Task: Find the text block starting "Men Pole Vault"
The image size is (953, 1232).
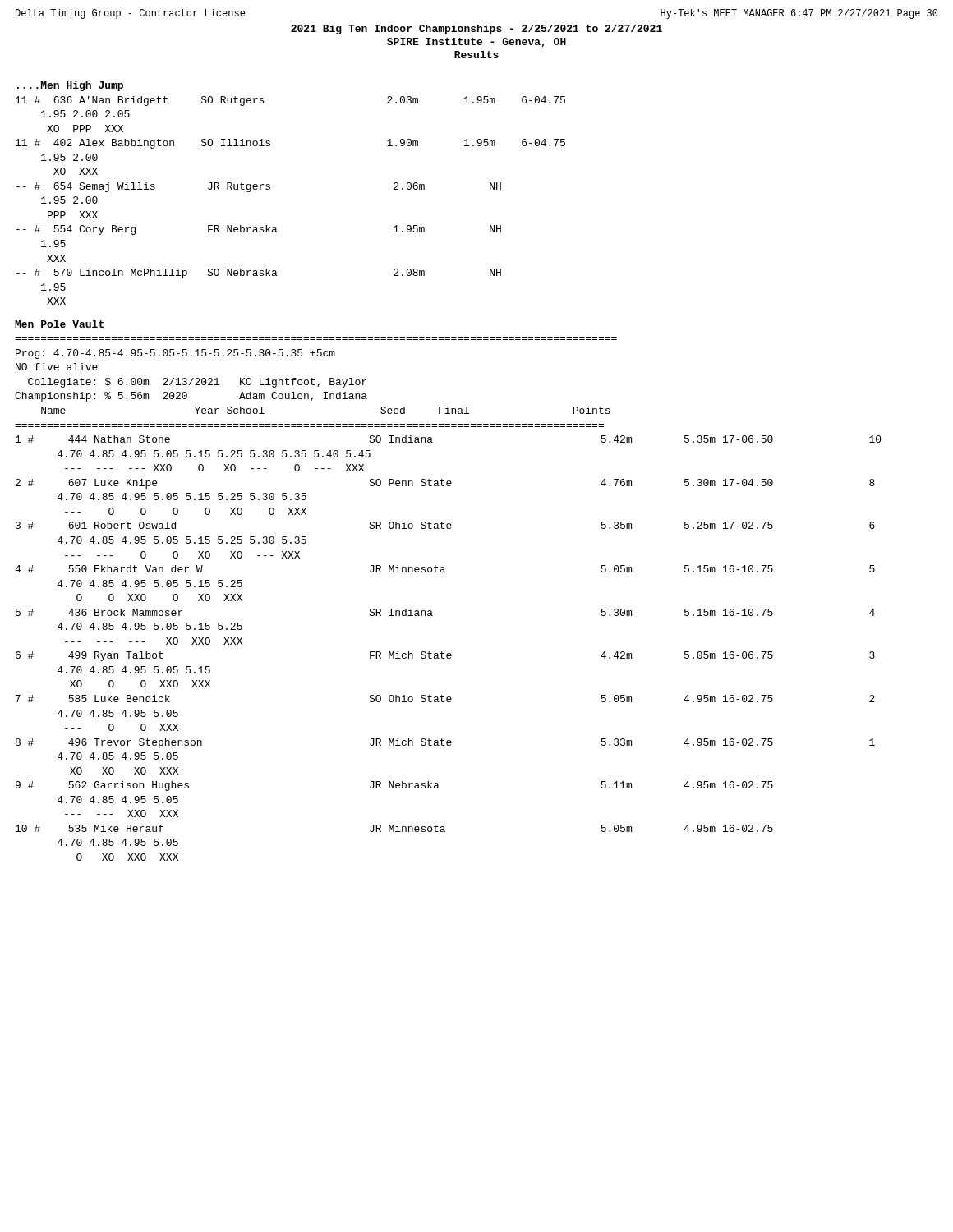Action: tap(60, 325)
